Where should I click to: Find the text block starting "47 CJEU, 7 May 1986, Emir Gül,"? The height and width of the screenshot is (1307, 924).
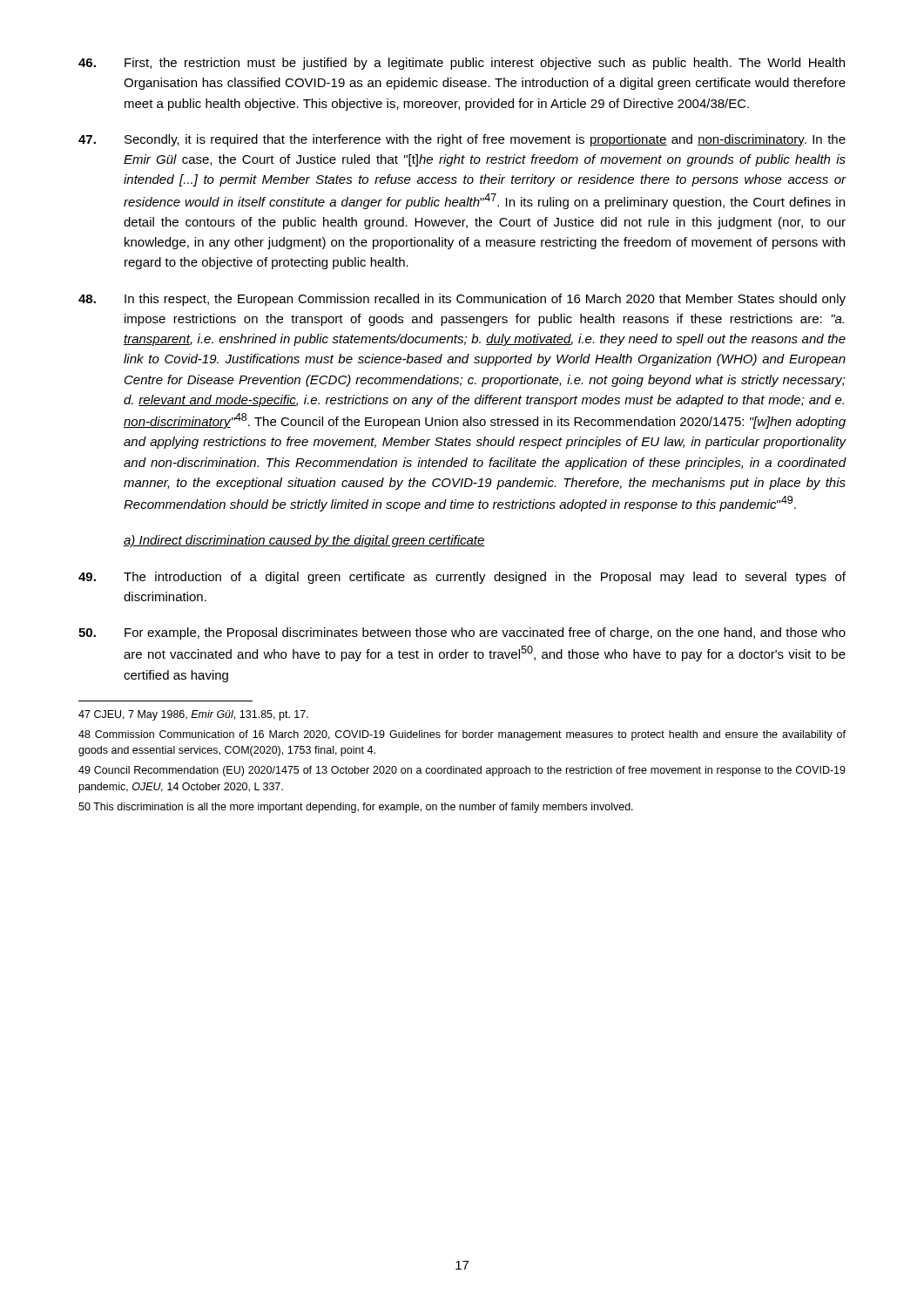tap(194, 714)
